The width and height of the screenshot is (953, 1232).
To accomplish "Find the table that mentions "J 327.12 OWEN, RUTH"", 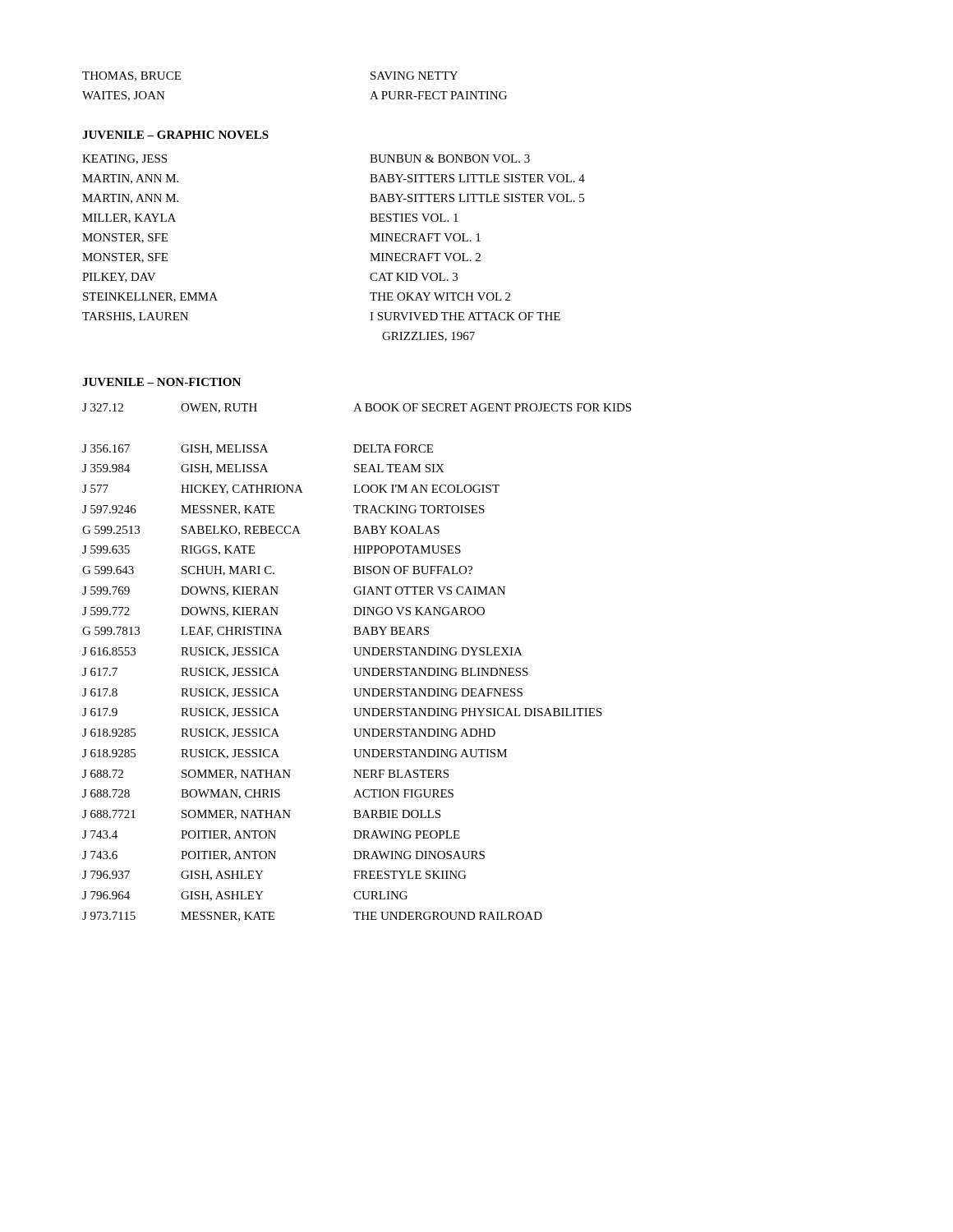I will coord(476,662).
